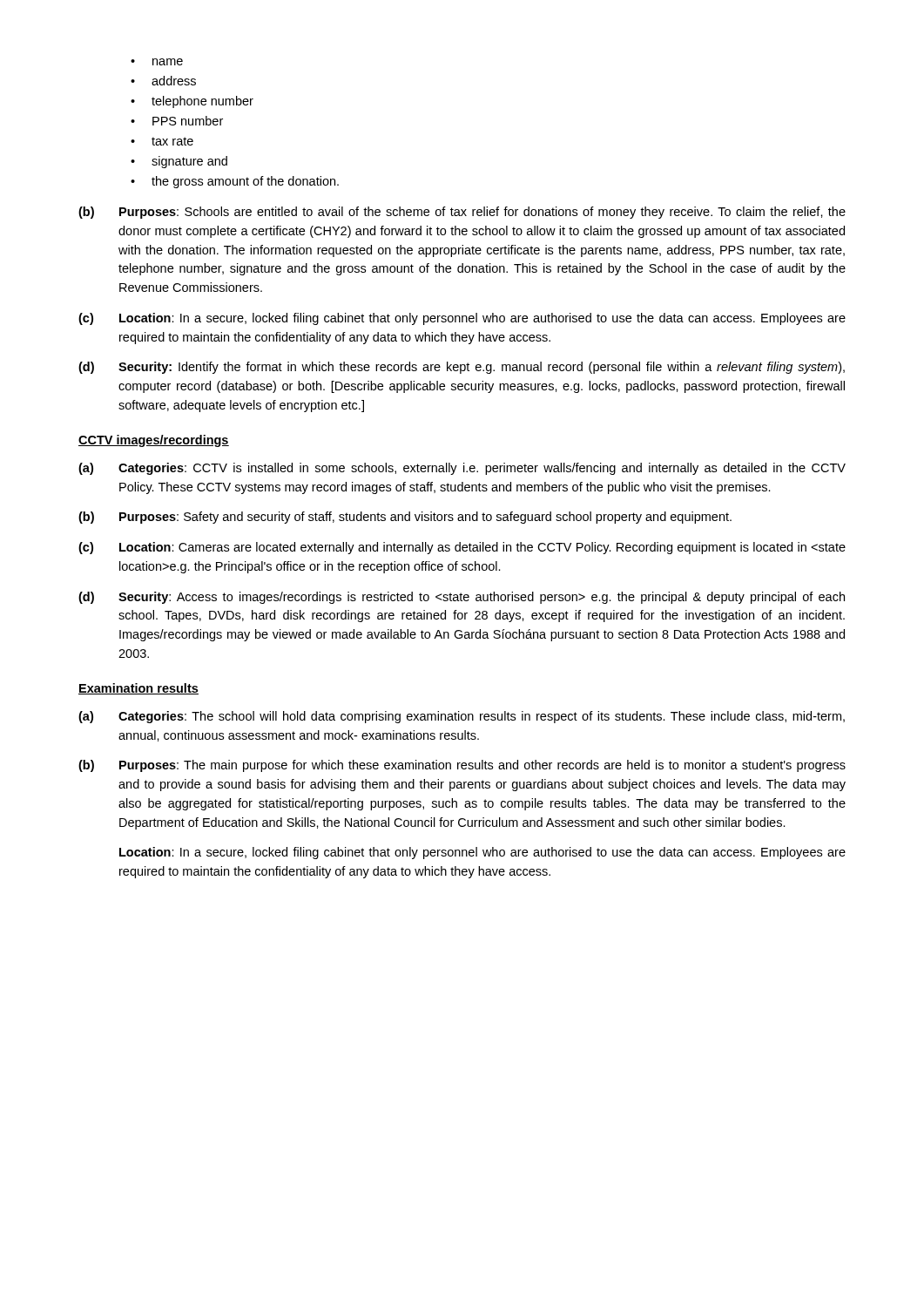Navigate to the text block starting "•PPS number"
Screen dimensions: 1307x924
(x=177, y=122)
